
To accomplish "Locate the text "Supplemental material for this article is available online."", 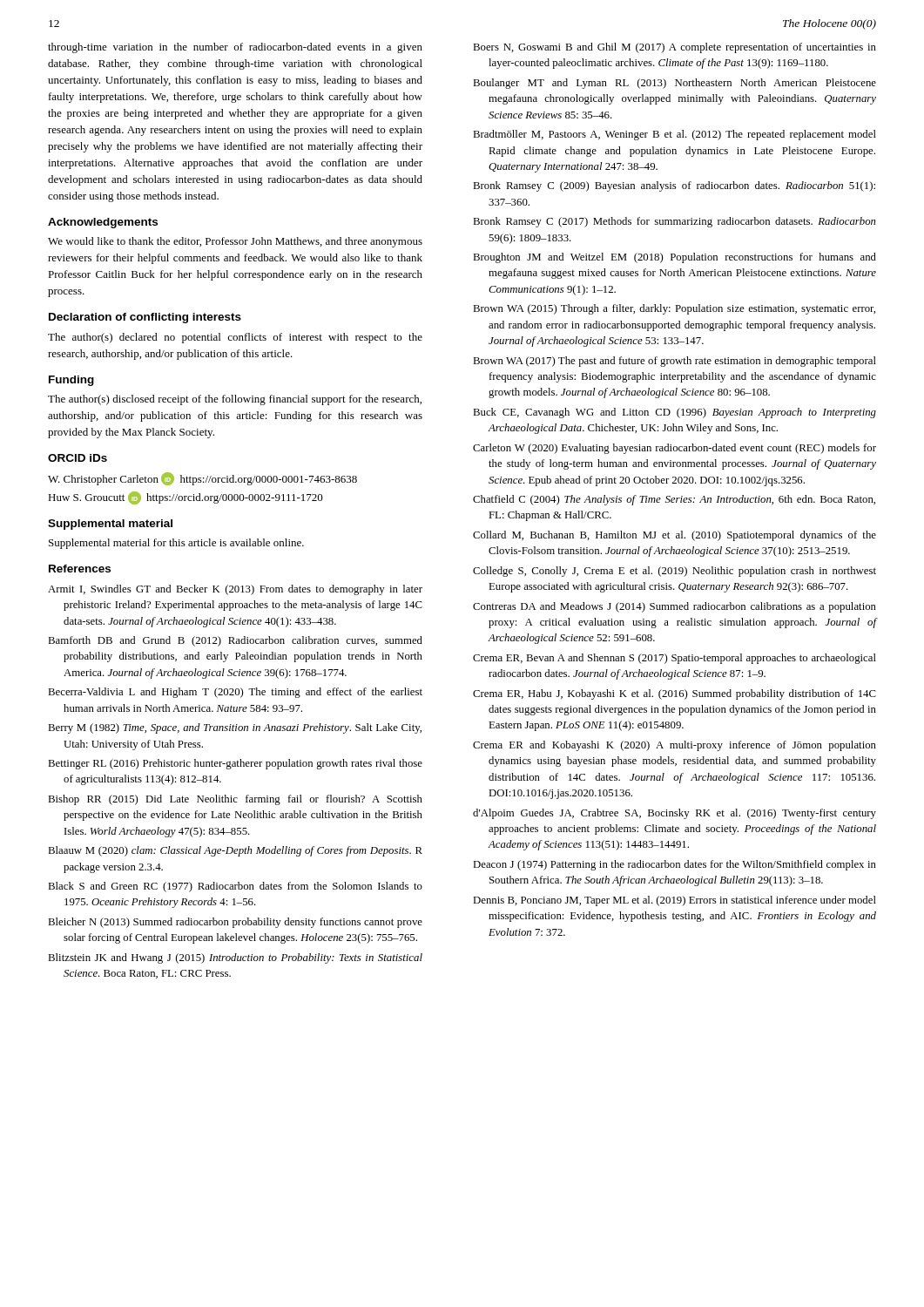I will pos(176,543).
